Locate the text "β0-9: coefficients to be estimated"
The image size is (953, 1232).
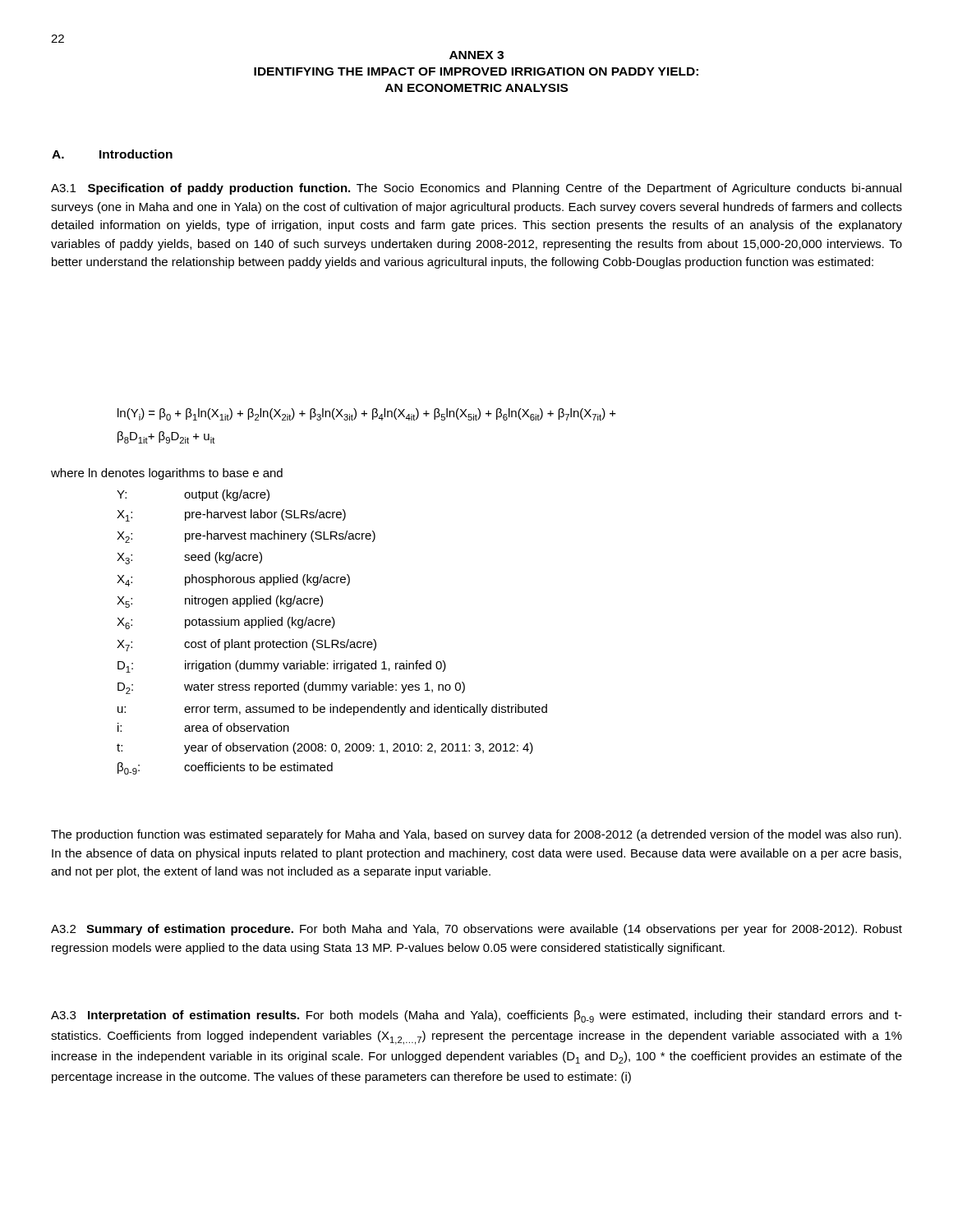coord(300,768)
